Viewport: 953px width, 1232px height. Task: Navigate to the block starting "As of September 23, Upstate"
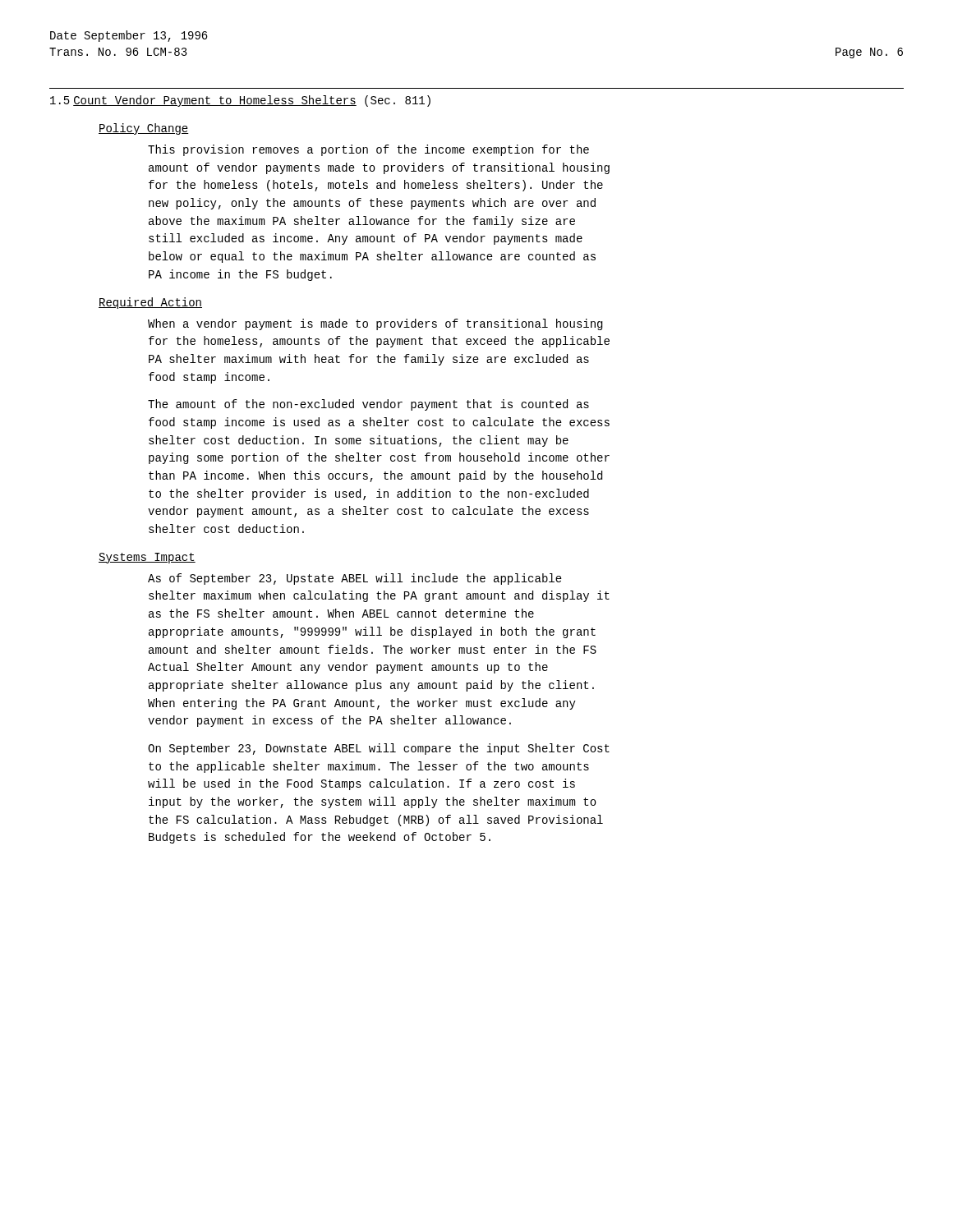pos(379,650)
